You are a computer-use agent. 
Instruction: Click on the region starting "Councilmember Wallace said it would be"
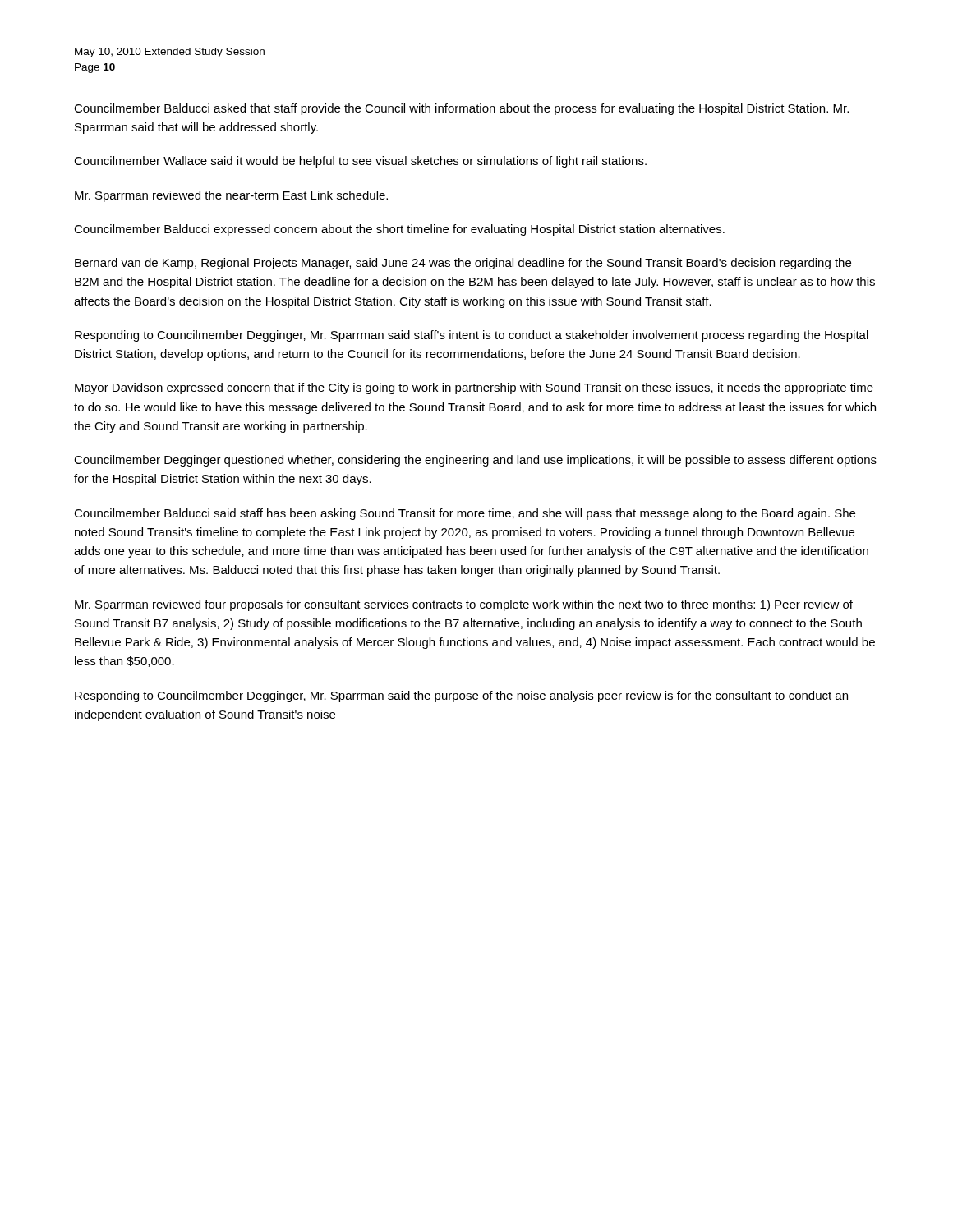(x=361, y=161)
